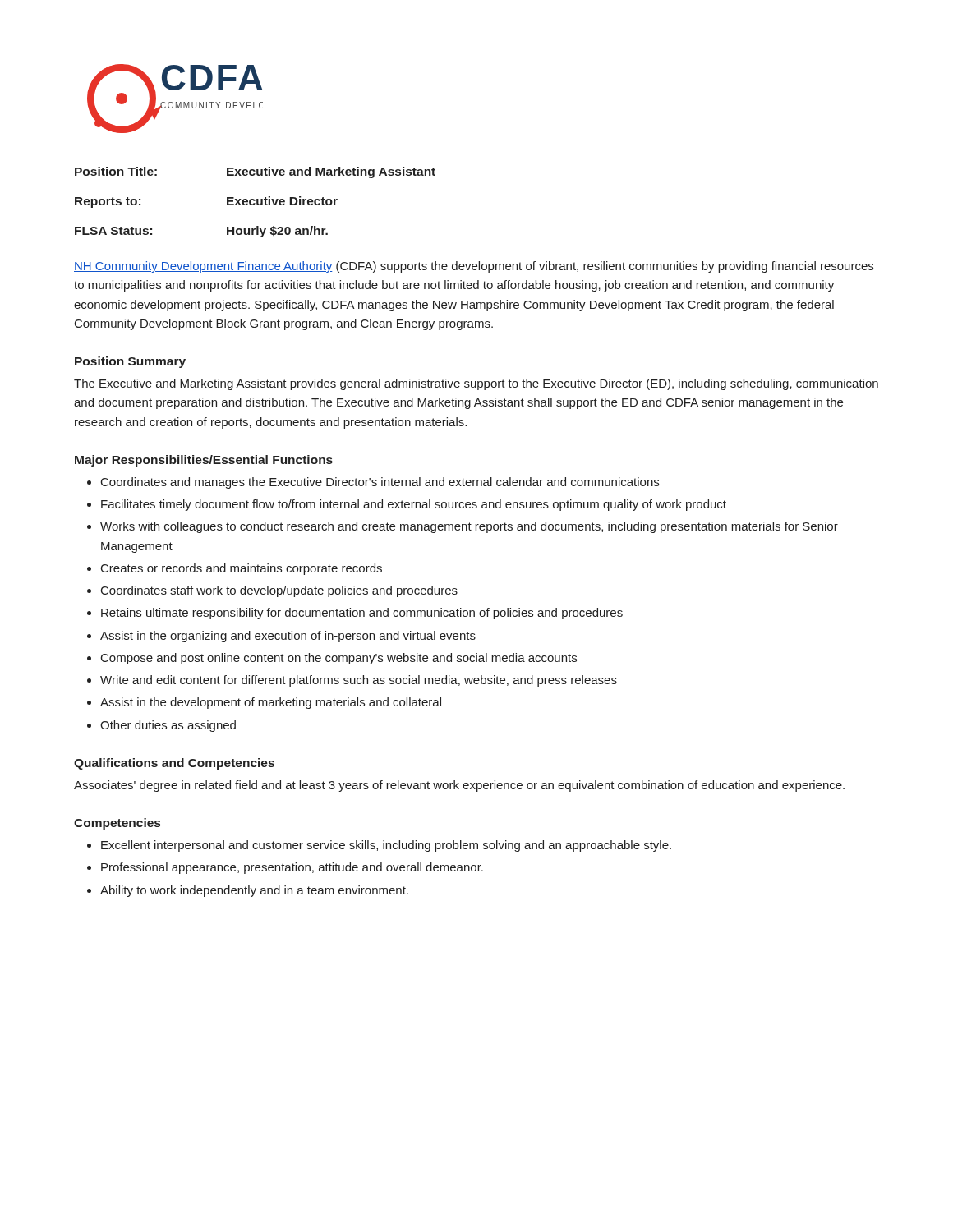Point to the text block starting "Major Responsibilities/Essential Functions"

coord(203,459)
